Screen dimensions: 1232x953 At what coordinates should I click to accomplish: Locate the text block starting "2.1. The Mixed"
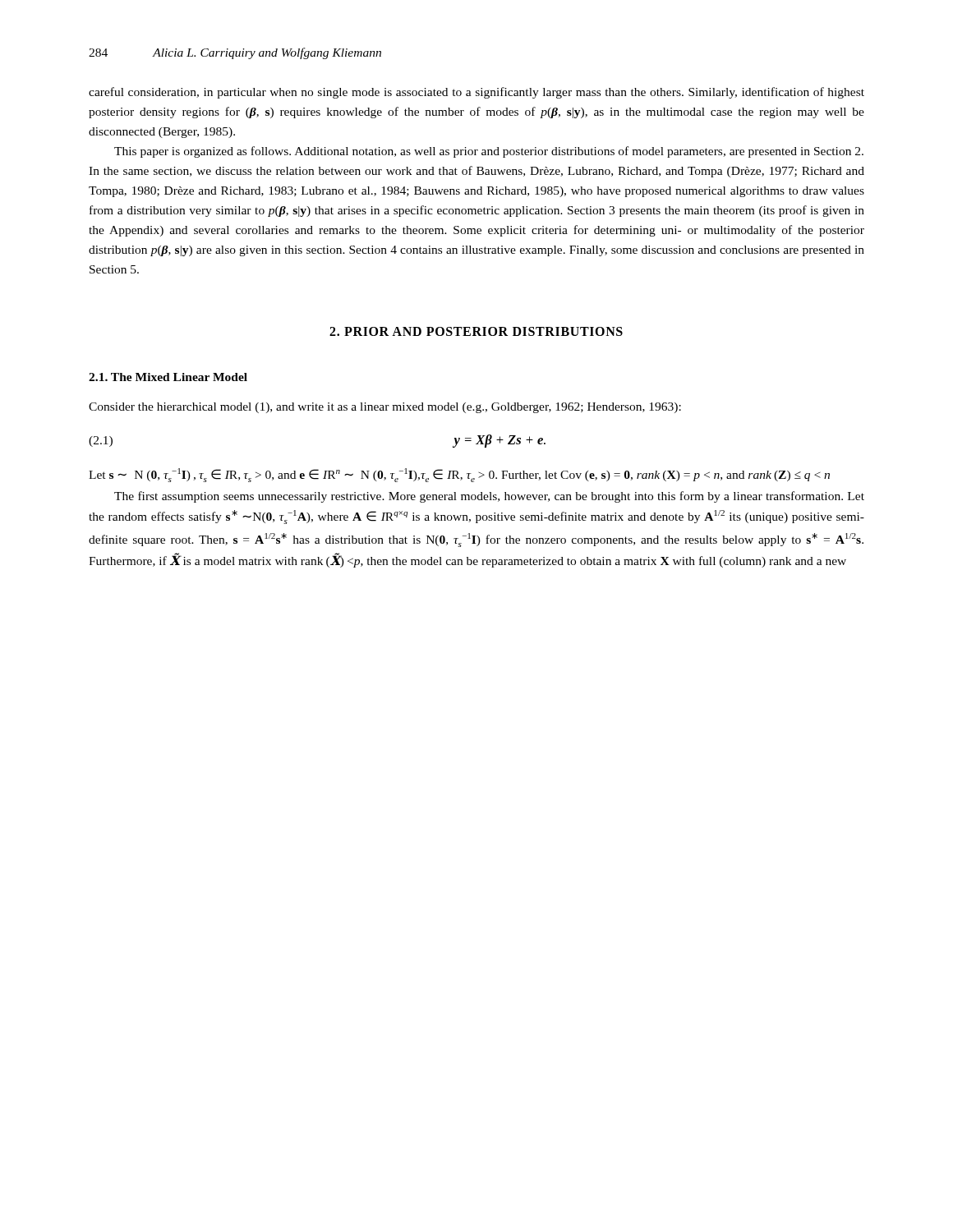pyautogui.click(x=168, y=377)
